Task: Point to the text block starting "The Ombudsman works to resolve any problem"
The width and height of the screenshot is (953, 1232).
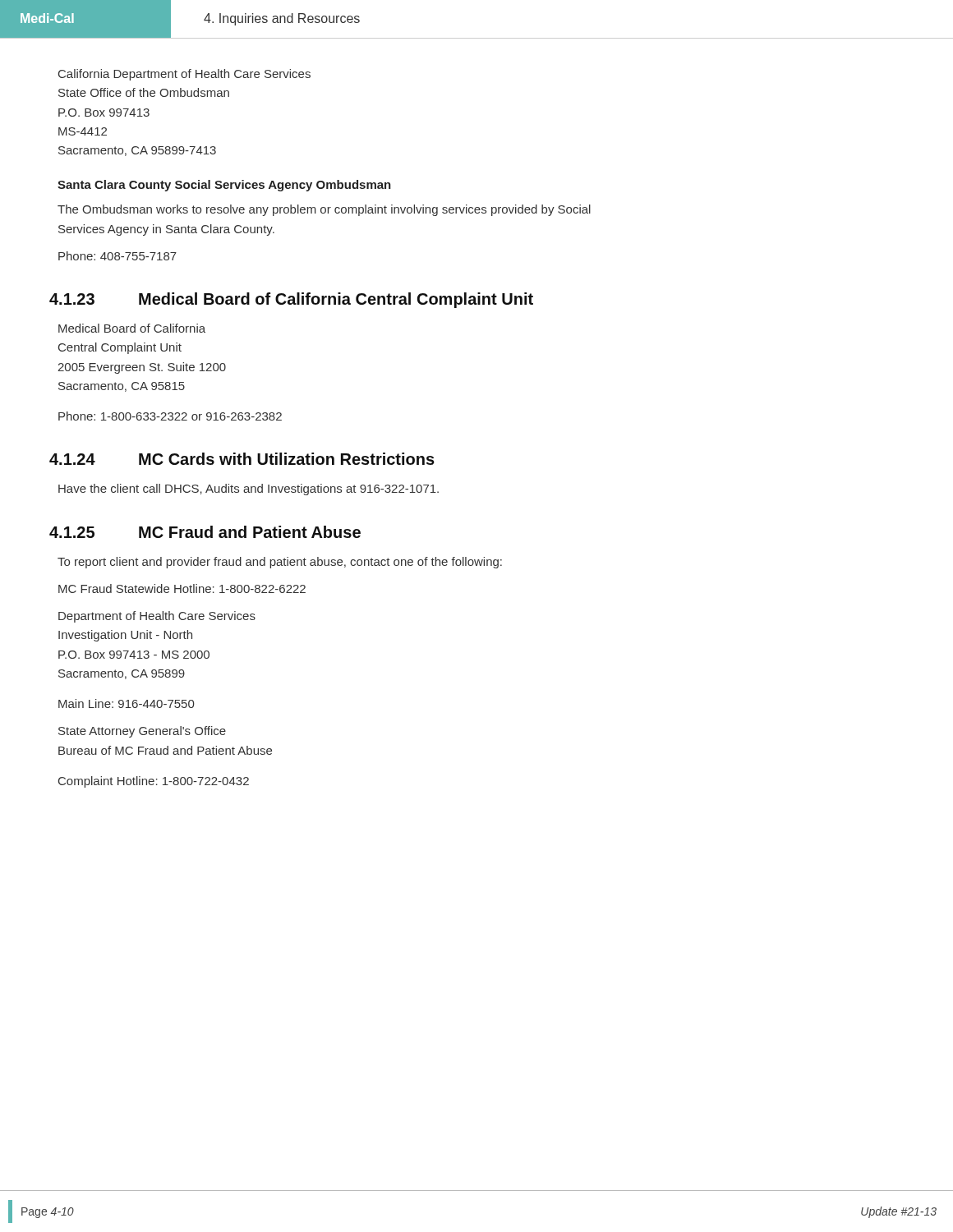Action: 324,219
